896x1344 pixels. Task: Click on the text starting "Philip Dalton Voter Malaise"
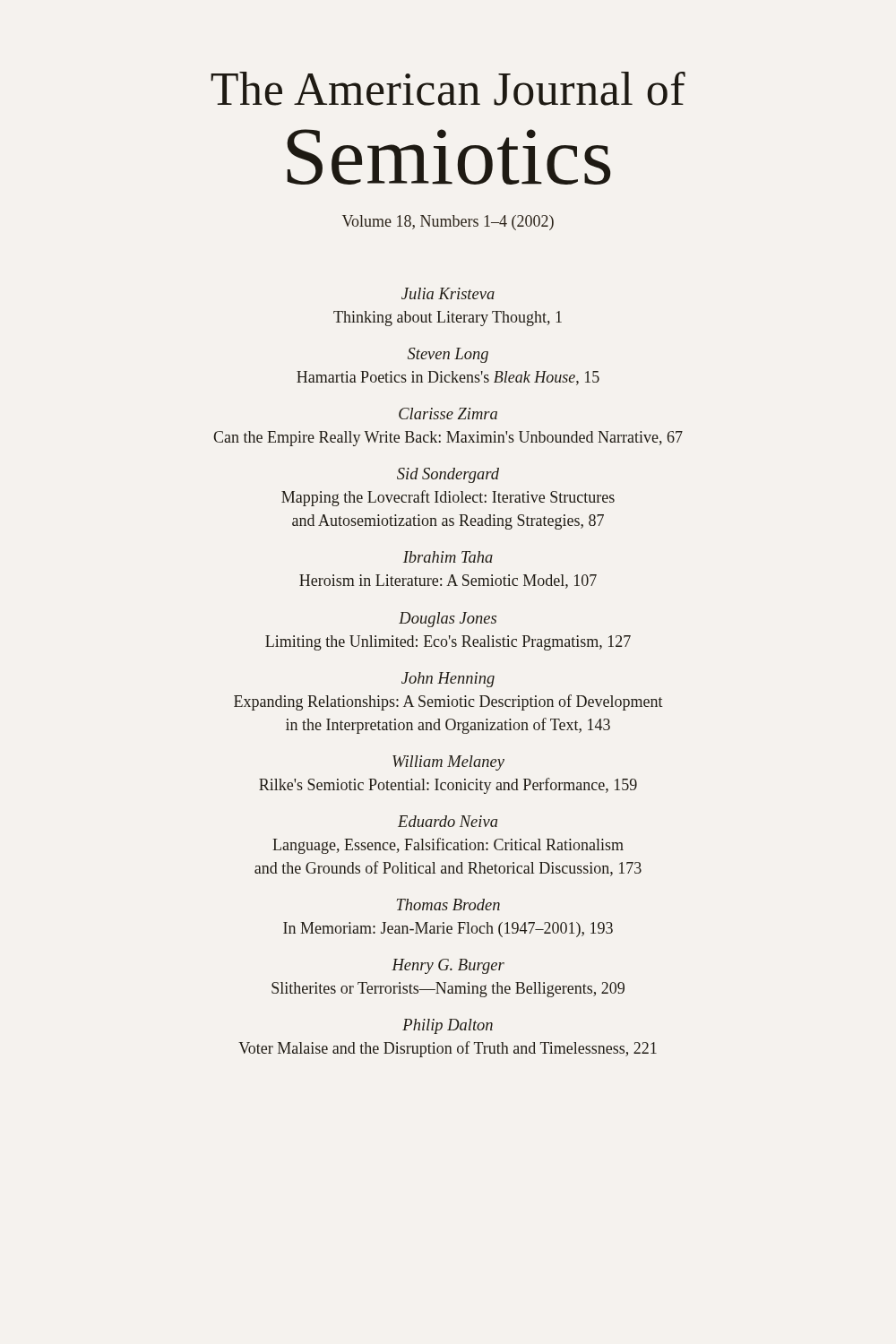tap(448, 1038)
